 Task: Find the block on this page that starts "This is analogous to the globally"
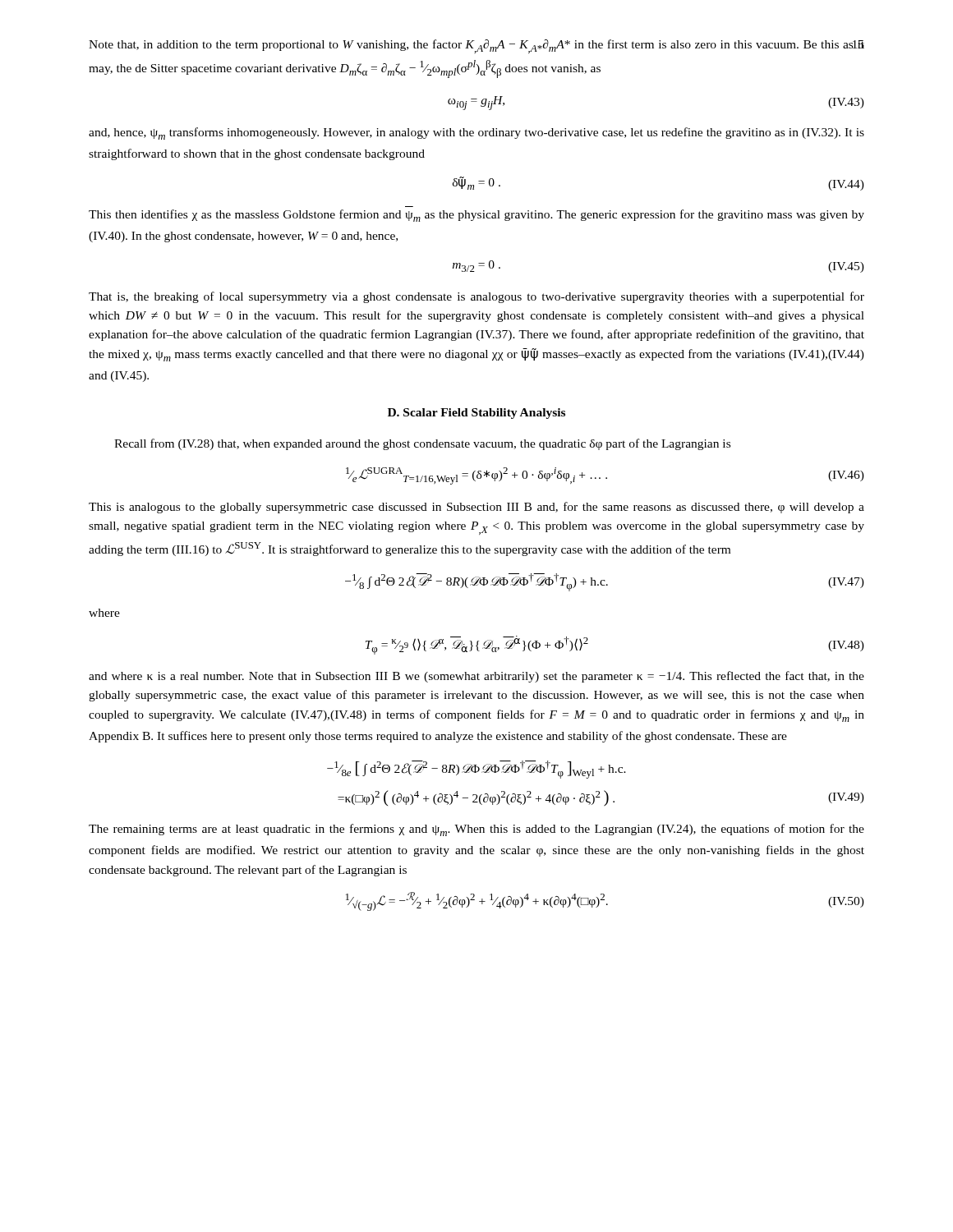pos(476,528)
